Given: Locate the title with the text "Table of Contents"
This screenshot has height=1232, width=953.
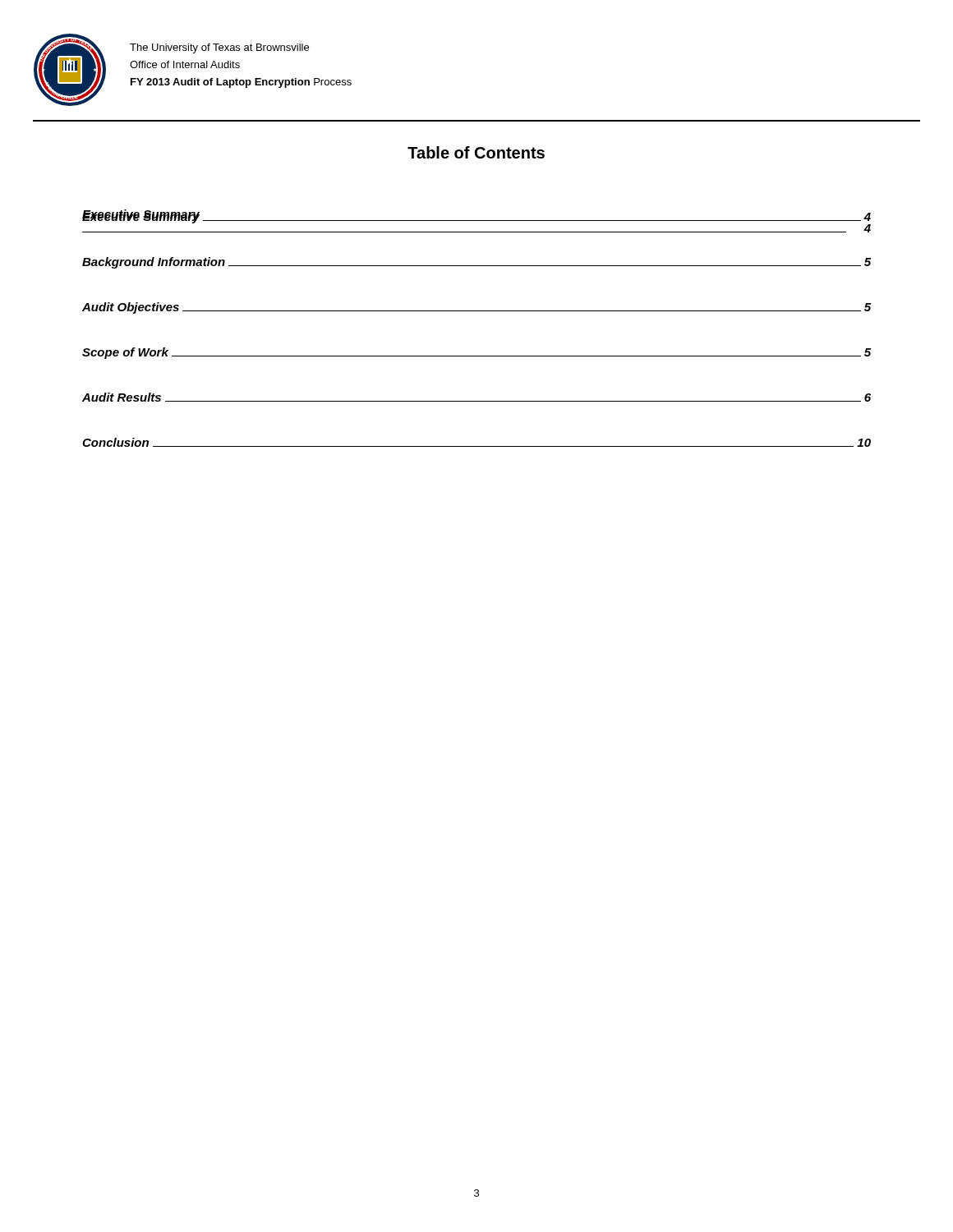Looking at the screenshot, I should (476, 153).
